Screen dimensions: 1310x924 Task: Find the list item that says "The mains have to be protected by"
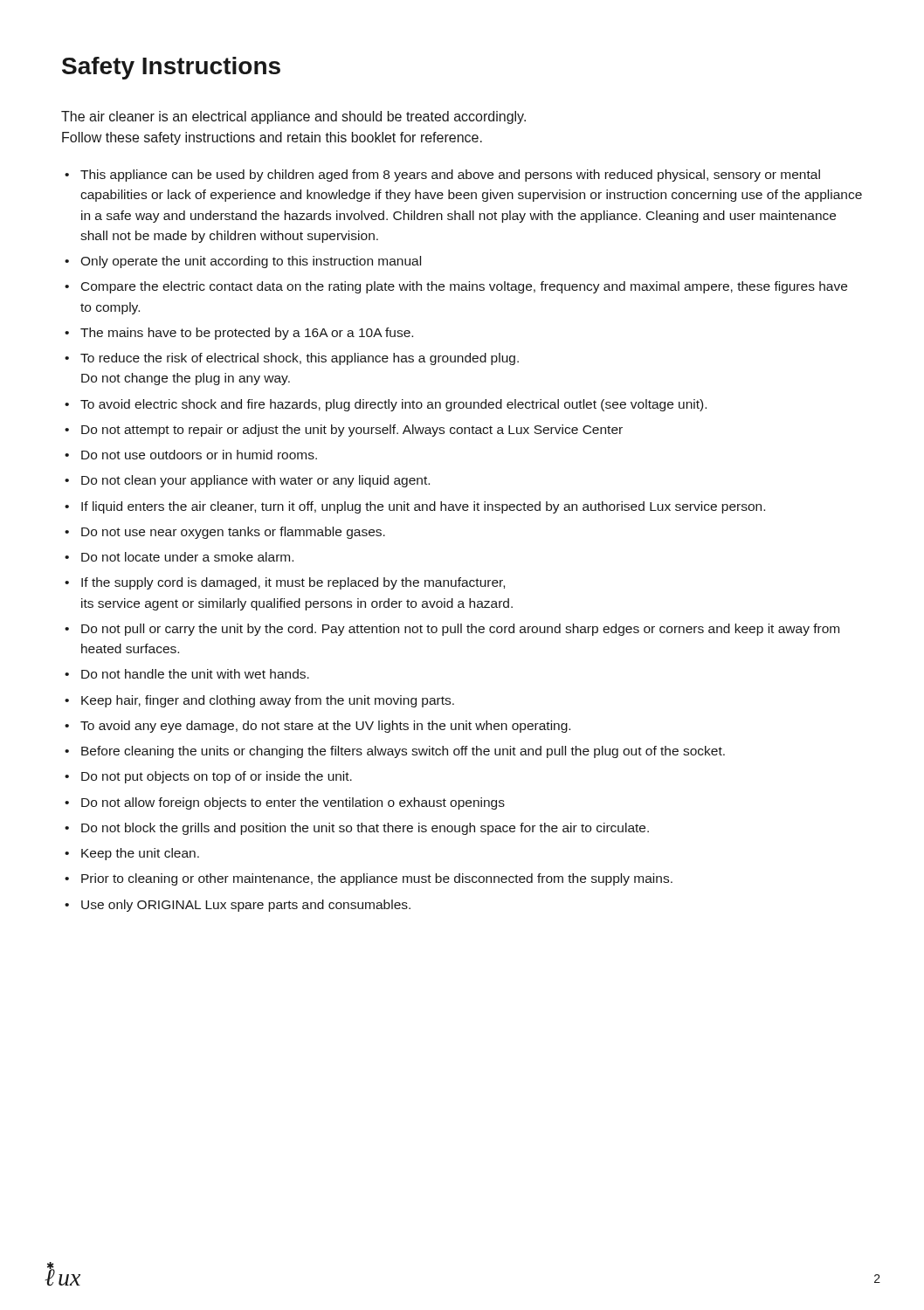tap(247, 332)
